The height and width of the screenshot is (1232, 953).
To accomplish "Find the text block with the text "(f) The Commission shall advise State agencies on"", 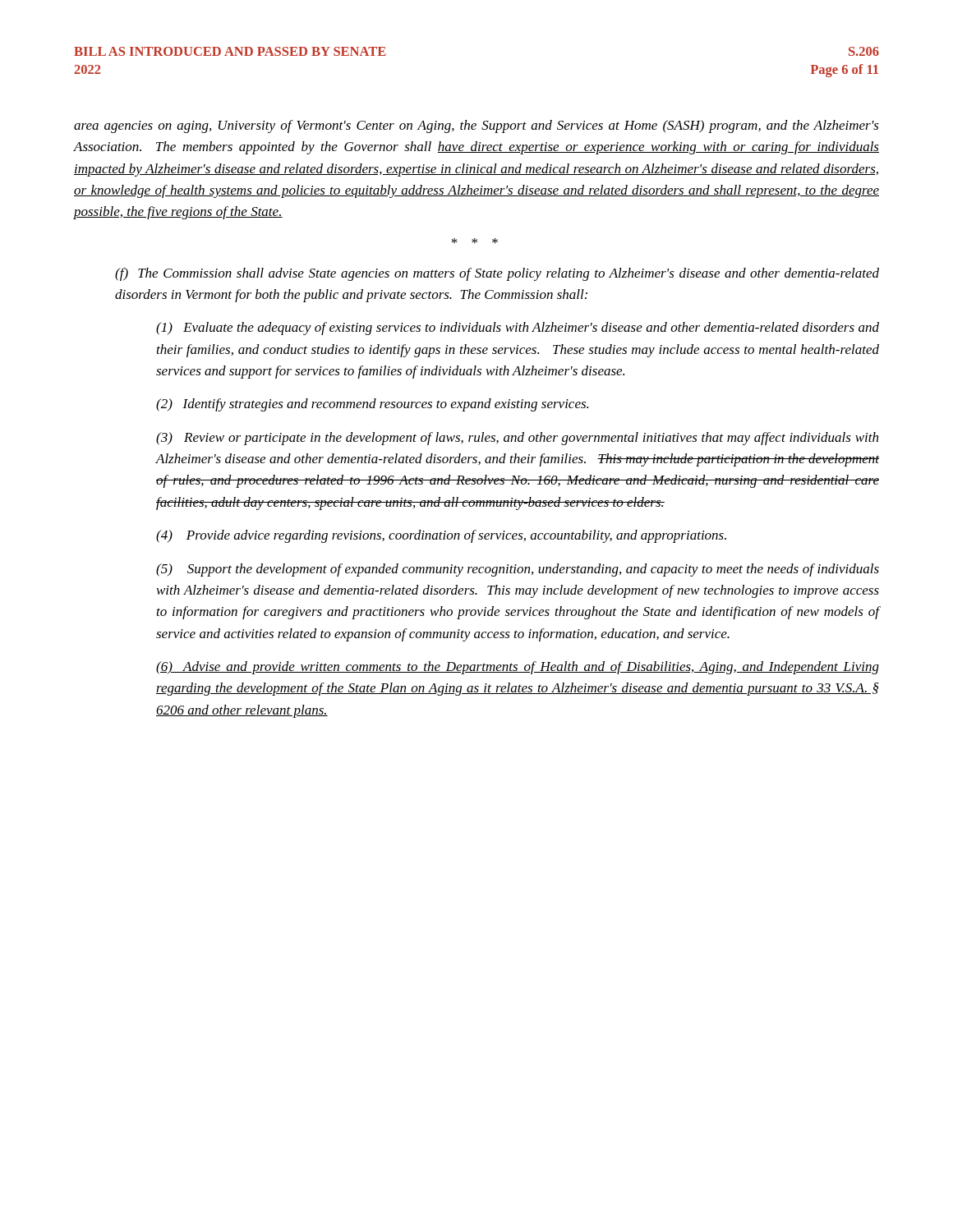I will coord(497,284).
